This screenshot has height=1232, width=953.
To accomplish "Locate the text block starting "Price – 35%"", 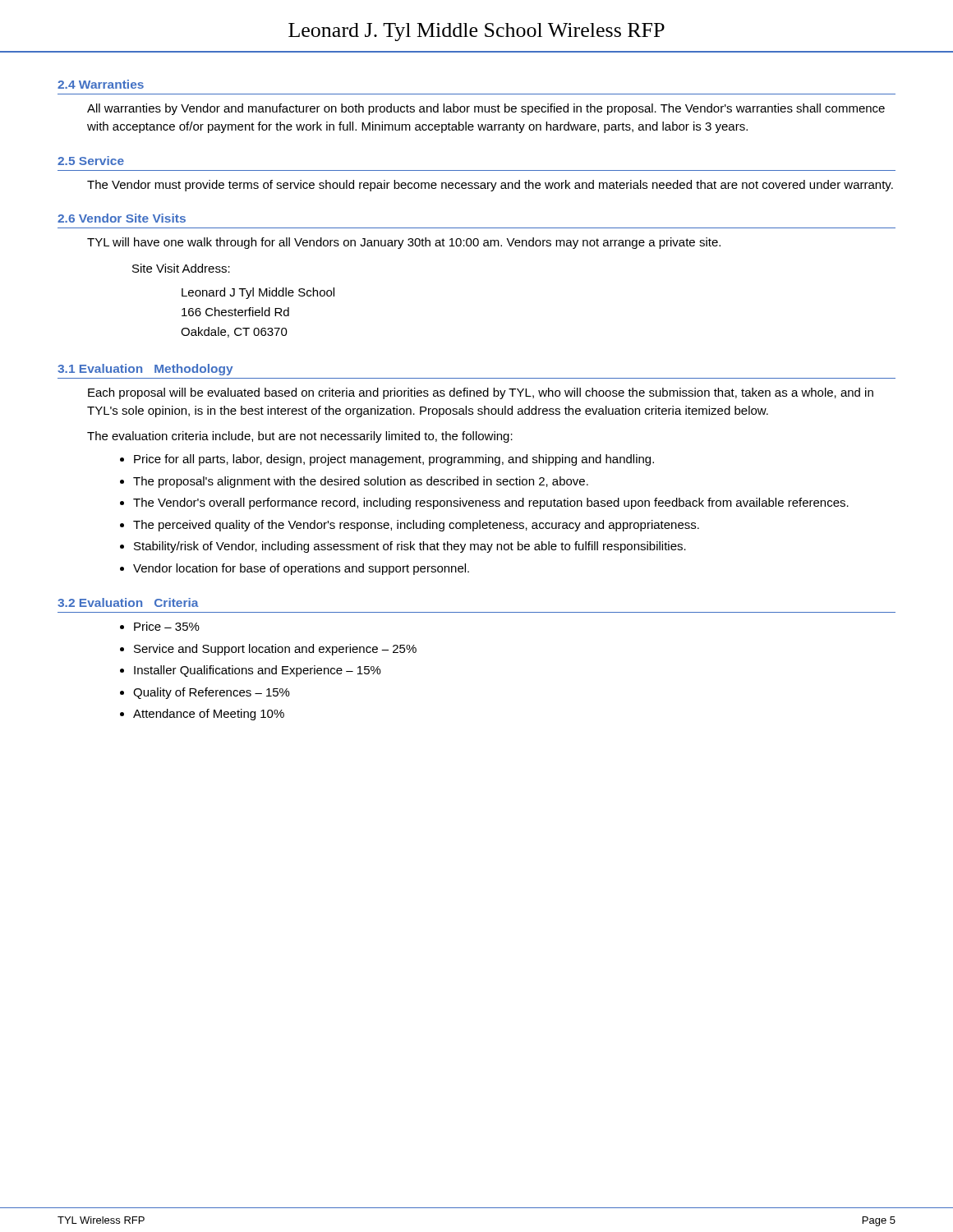I will click(167, 626).
